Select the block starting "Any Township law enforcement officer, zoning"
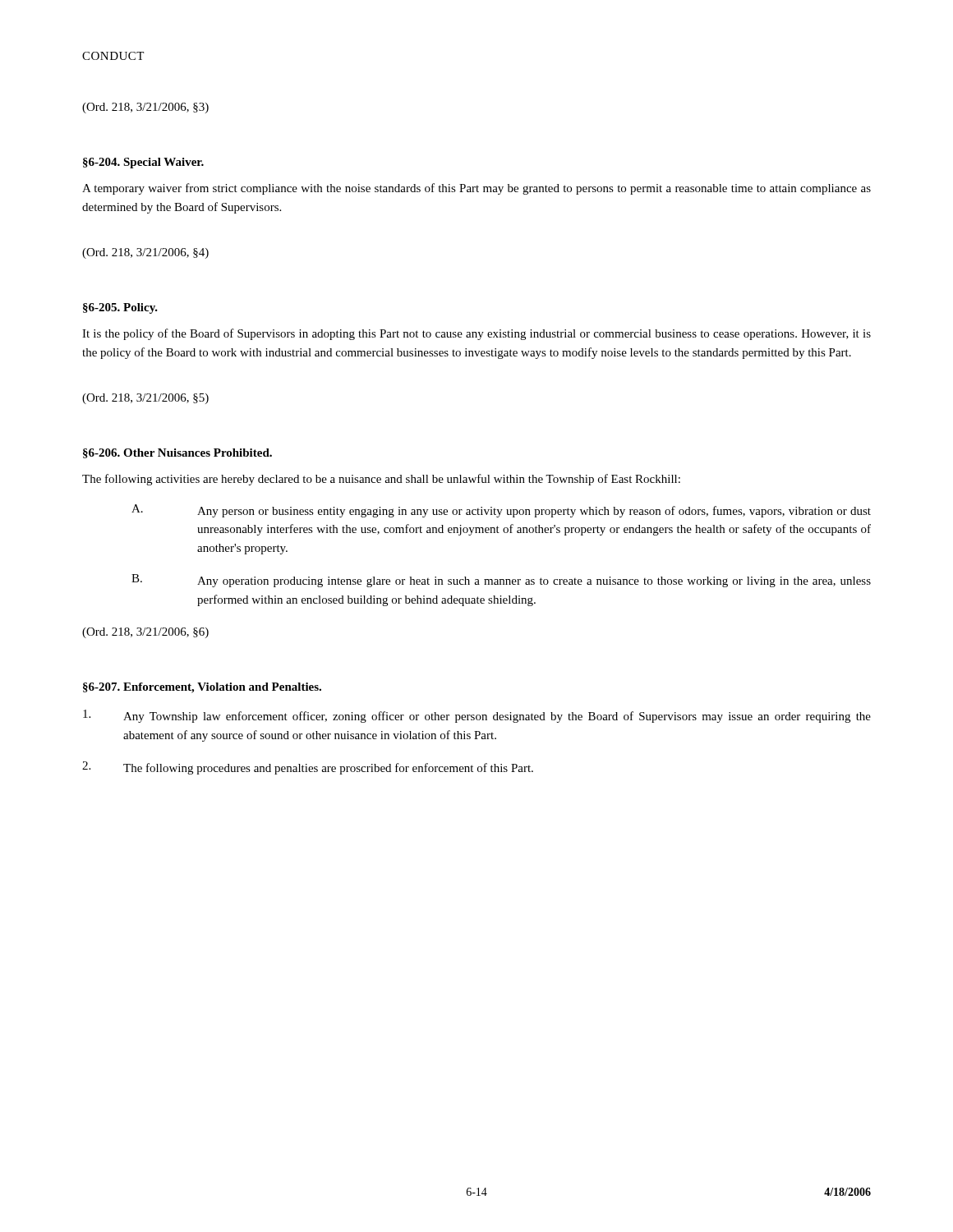 (x=476, y=726)
